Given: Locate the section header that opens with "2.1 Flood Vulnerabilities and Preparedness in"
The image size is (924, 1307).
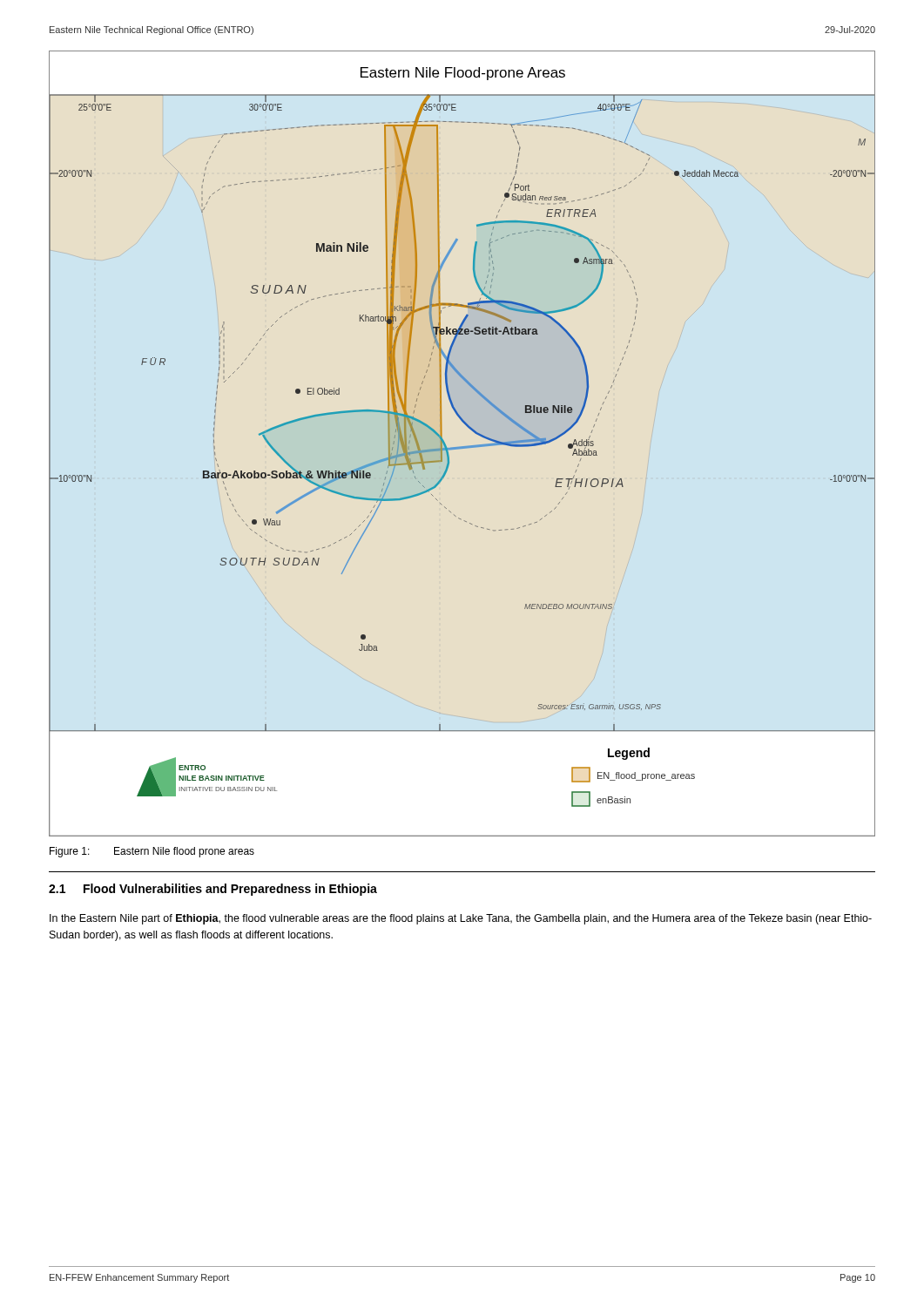Looking at the screenshot, I should point(213,889).
